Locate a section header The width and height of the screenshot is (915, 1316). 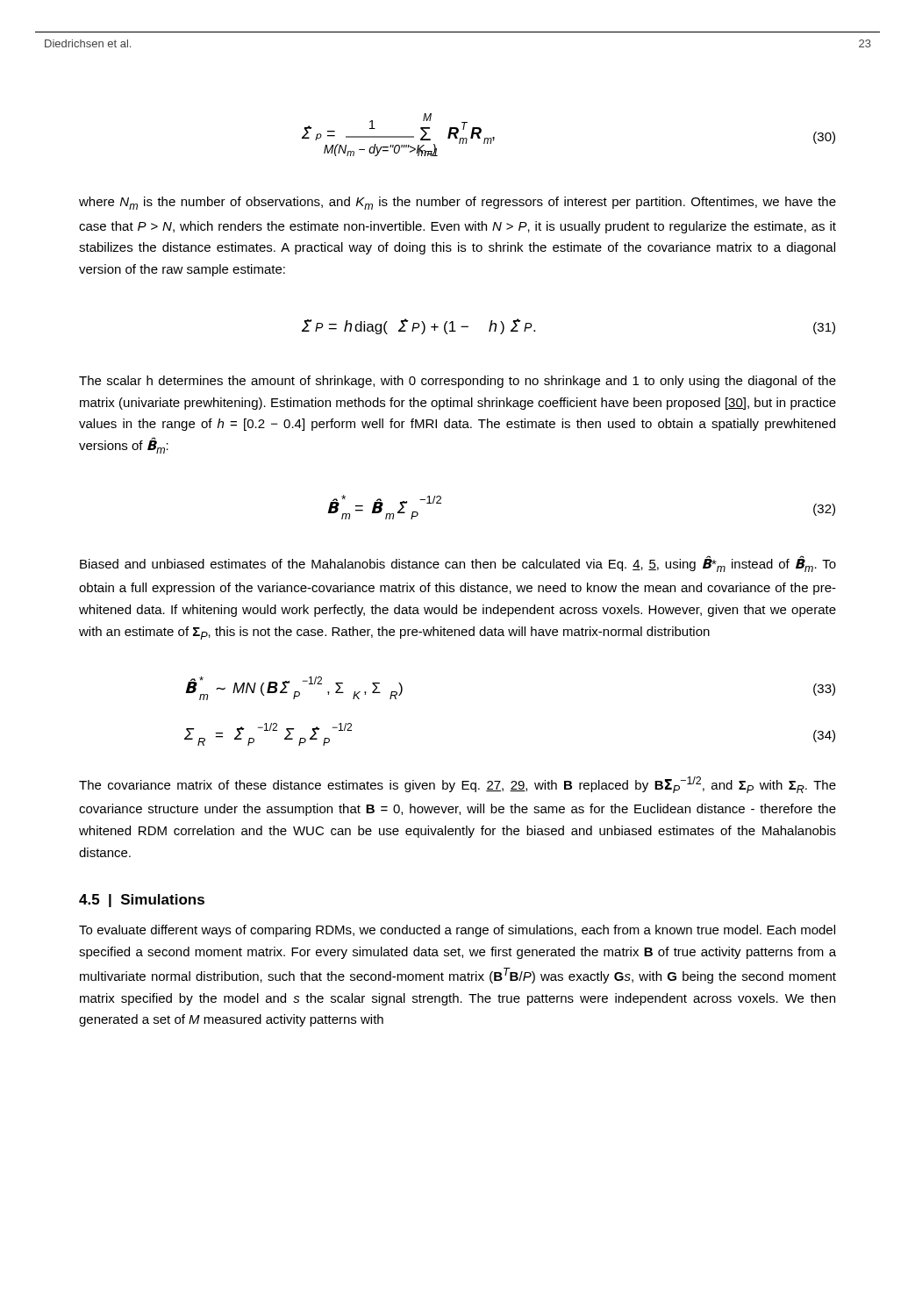[x=142, y=900]
